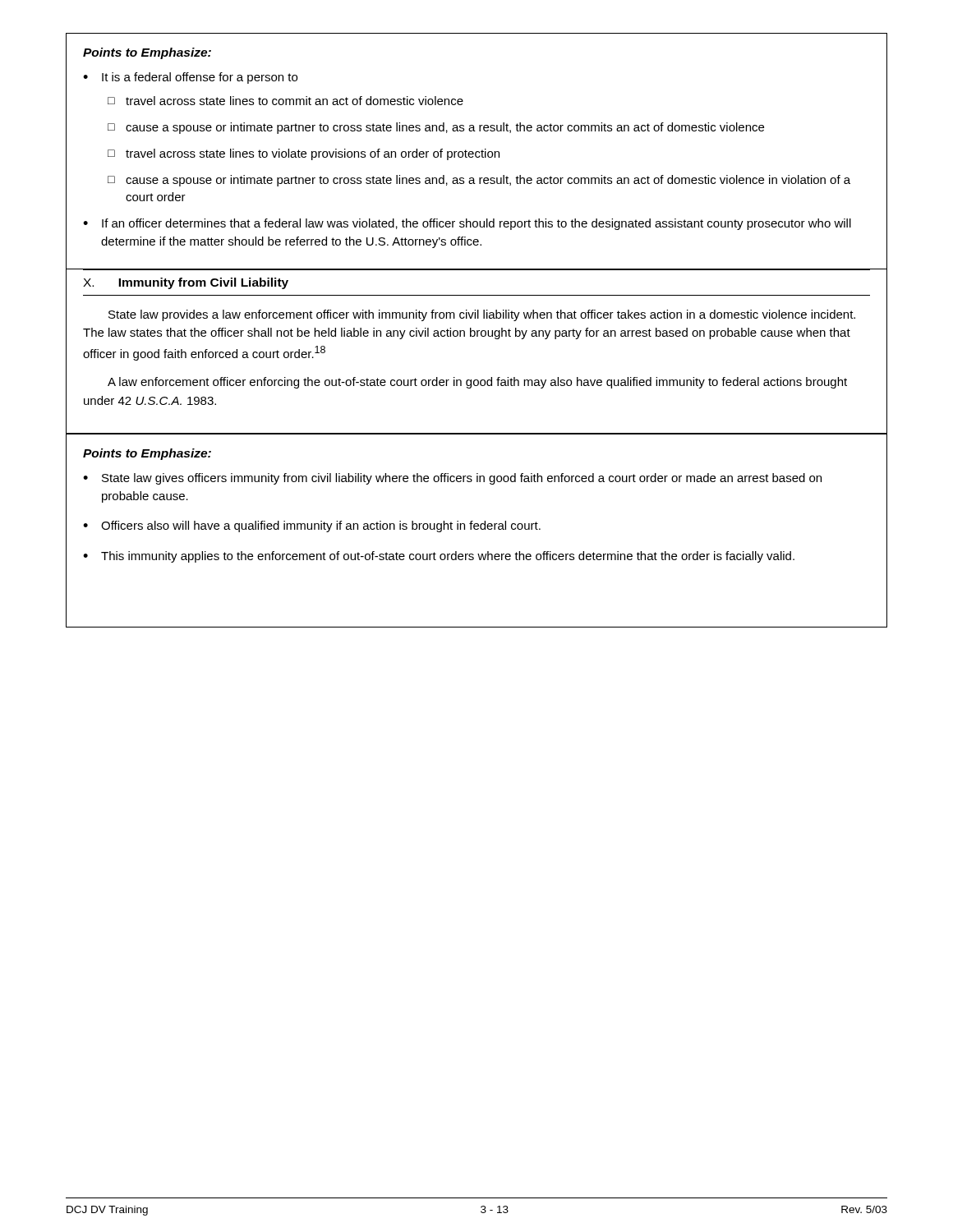Navigate to the element starting "State law provides a"

[470, 334]
